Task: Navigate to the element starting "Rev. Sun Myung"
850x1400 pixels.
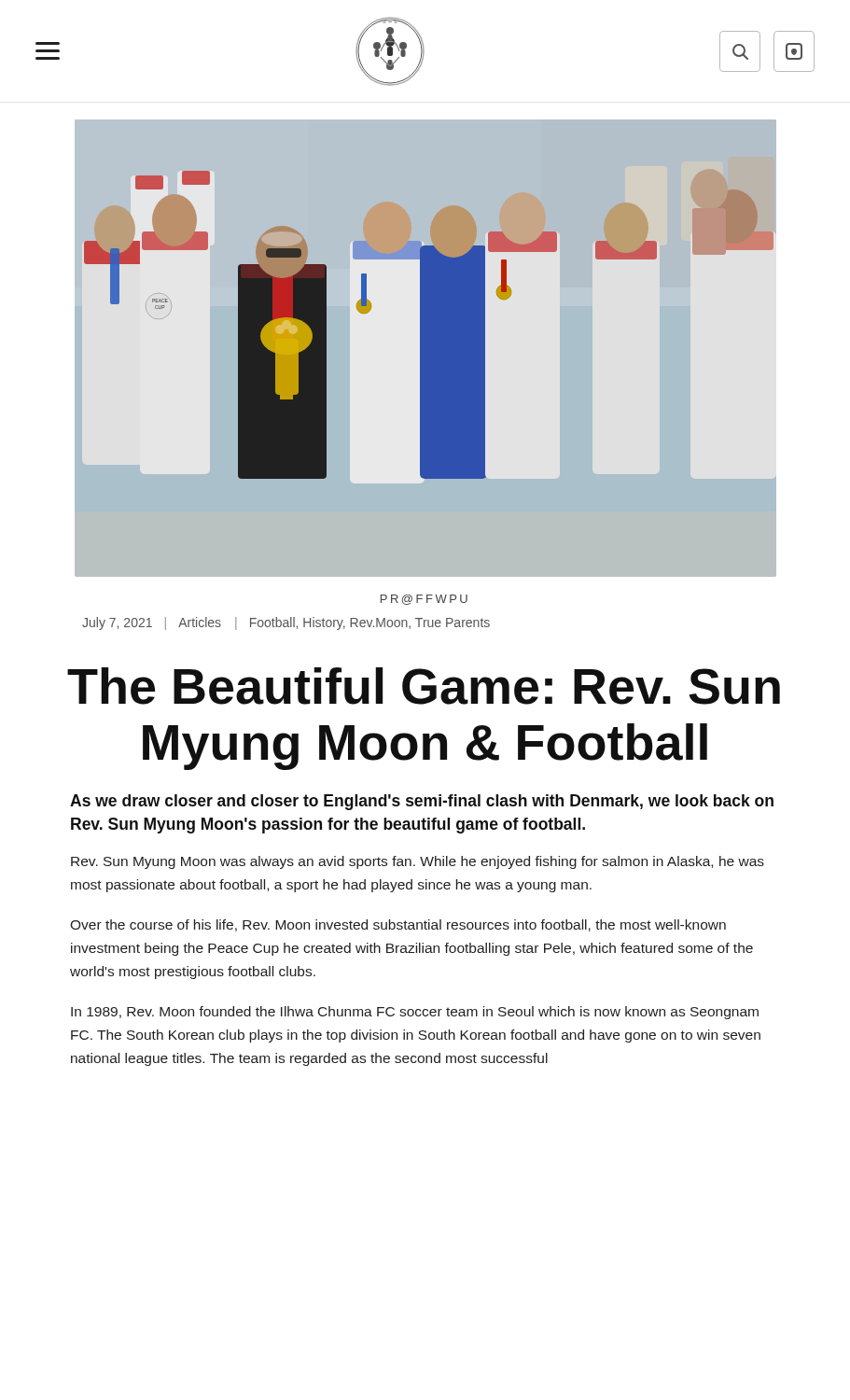Action: [x=417, y=872]
